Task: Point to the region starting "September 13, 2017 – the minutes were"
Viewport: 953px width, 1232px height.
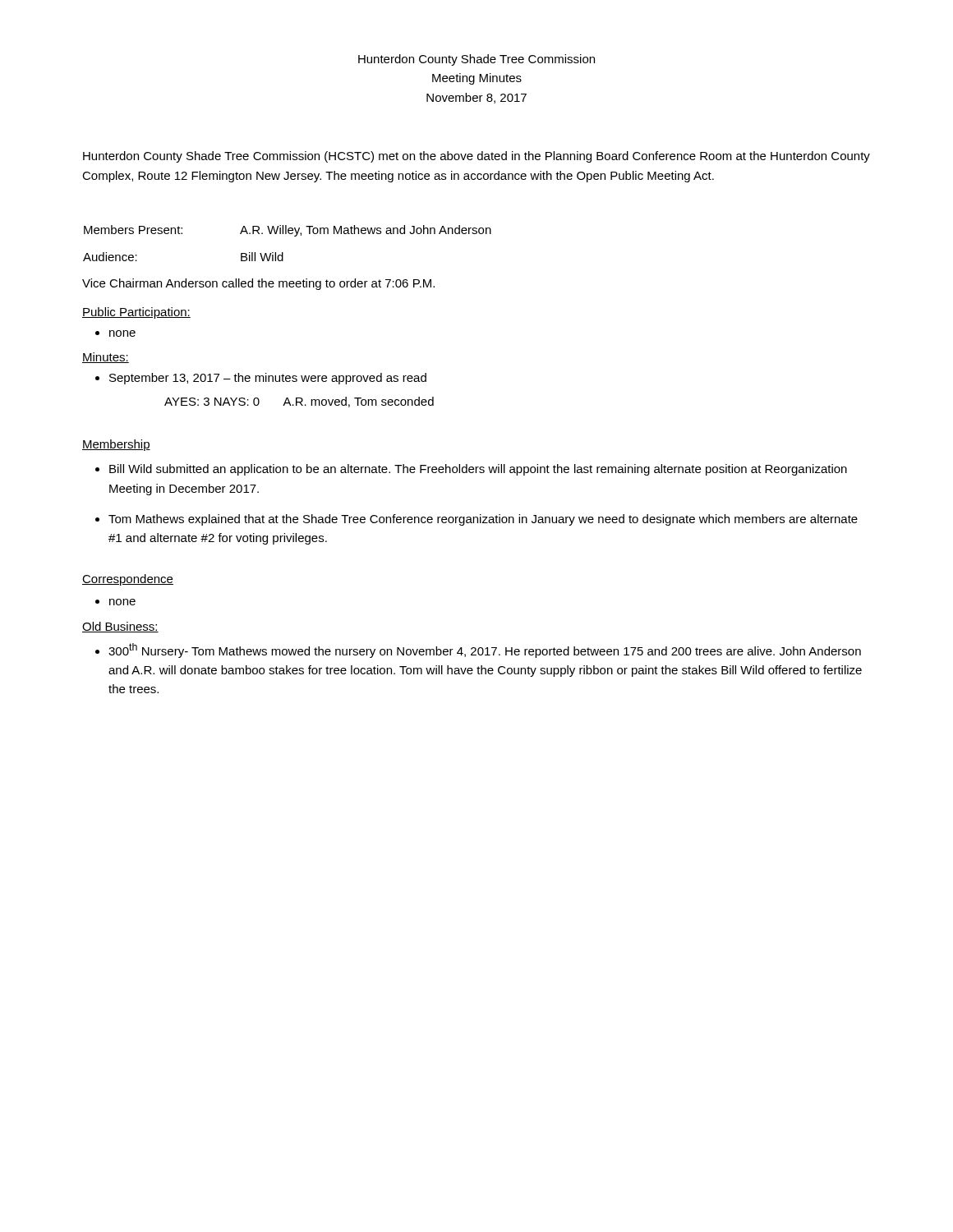Action: tap(268, 379)
